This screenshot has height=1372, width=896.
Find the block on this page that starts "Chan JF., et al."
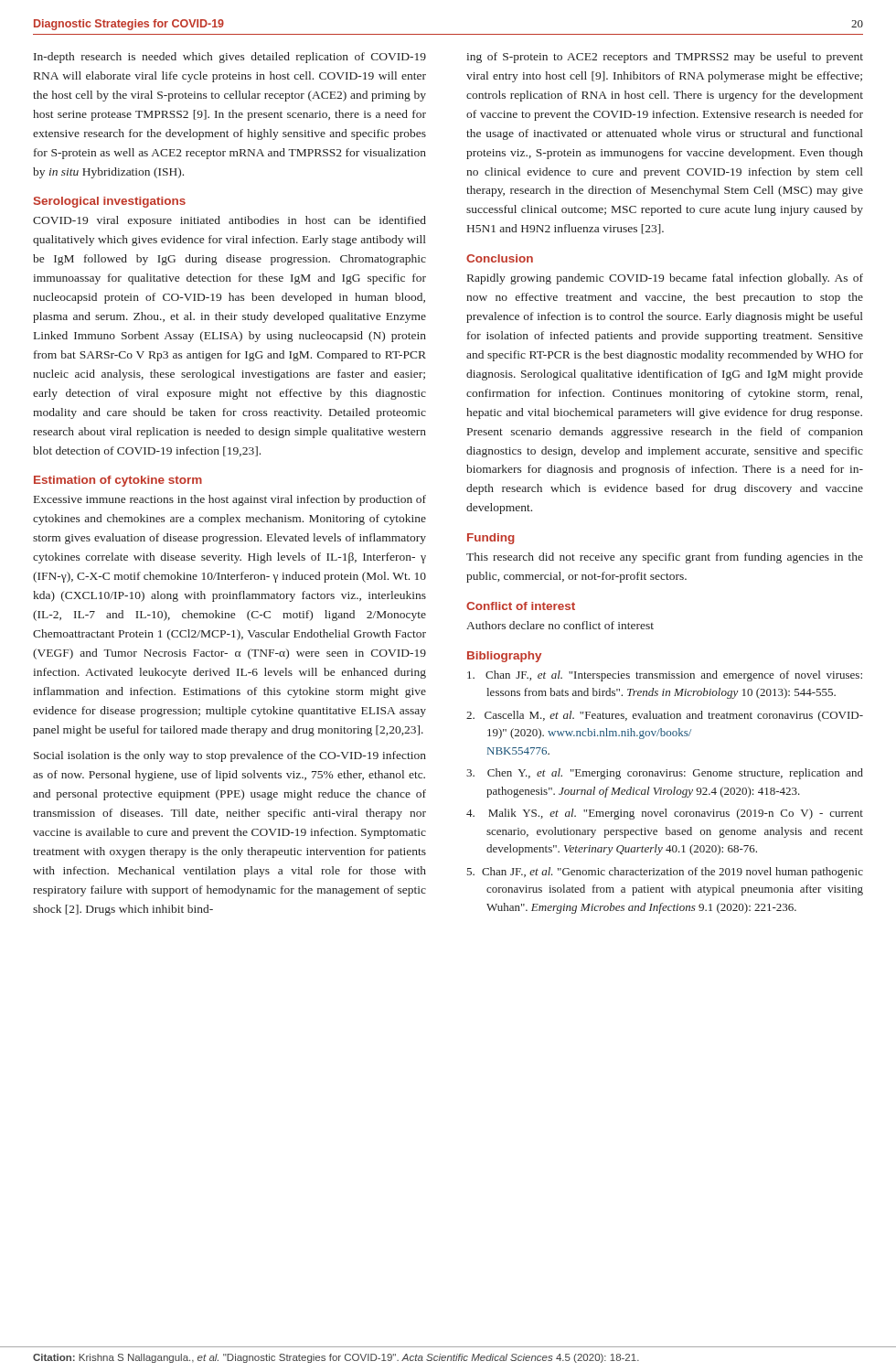click(x=665, y=683)
